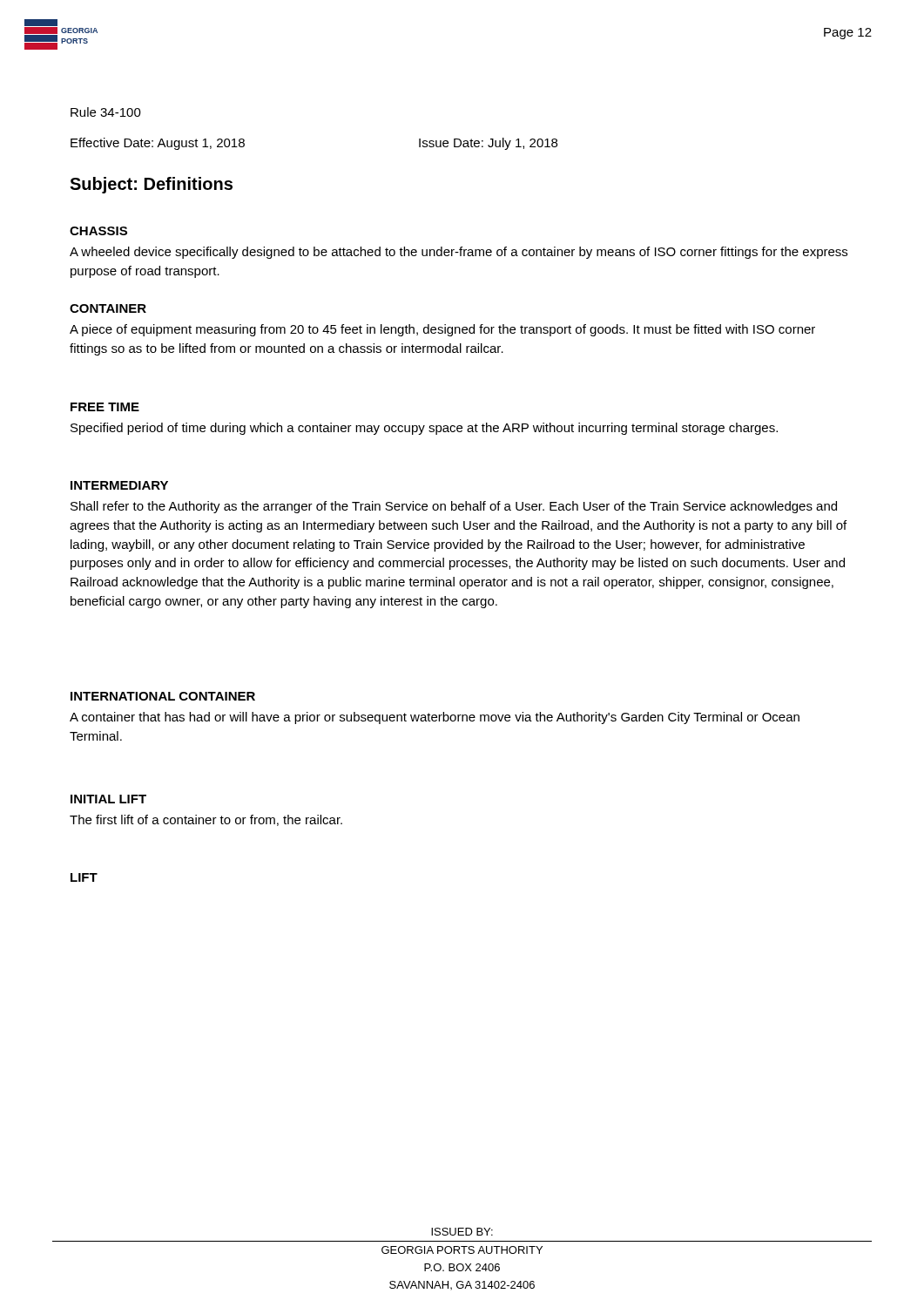Point to the passage starting "The first lift of"

coord(207,819)
